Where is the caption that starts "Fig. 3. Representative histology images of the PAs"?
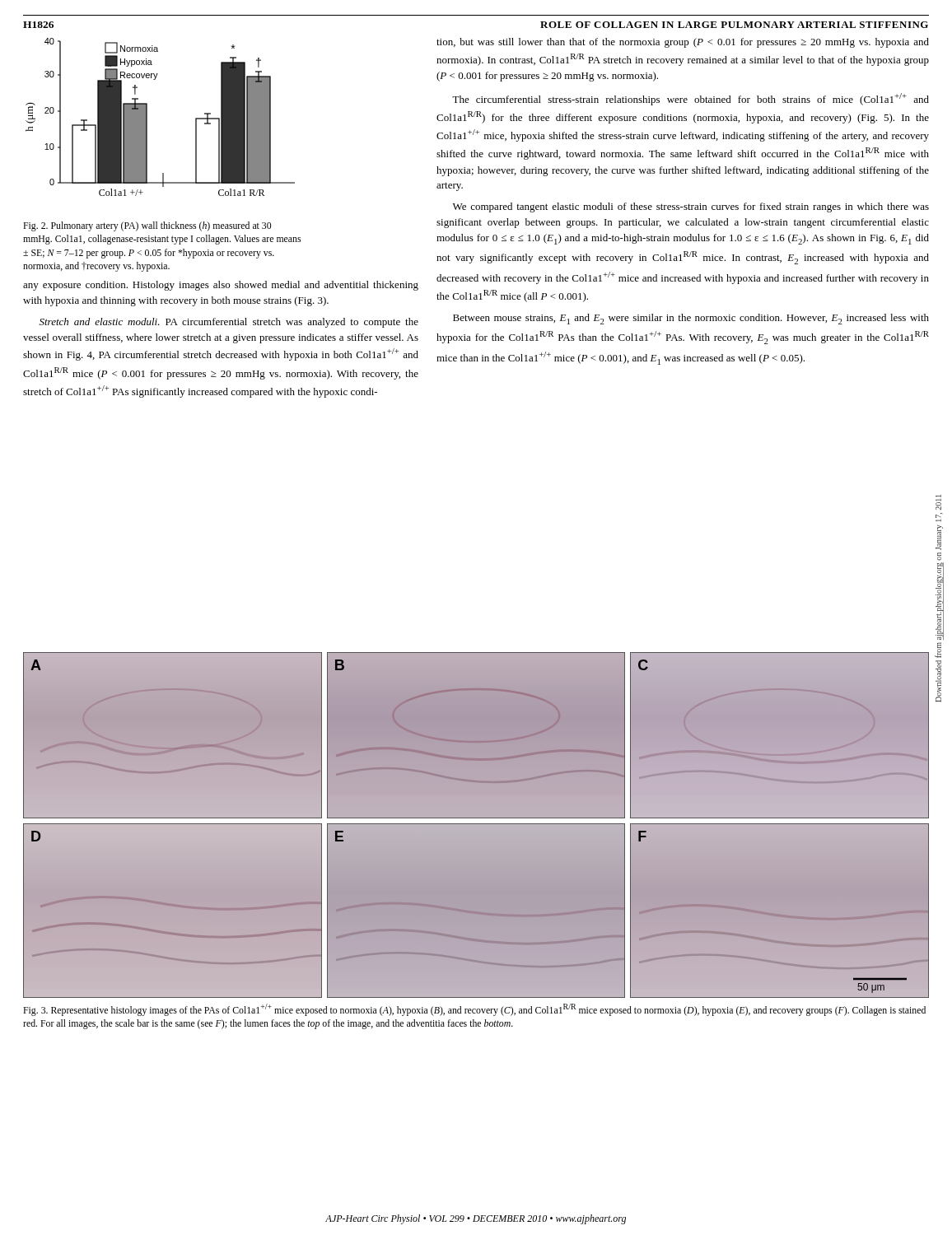 (475, 1016)
